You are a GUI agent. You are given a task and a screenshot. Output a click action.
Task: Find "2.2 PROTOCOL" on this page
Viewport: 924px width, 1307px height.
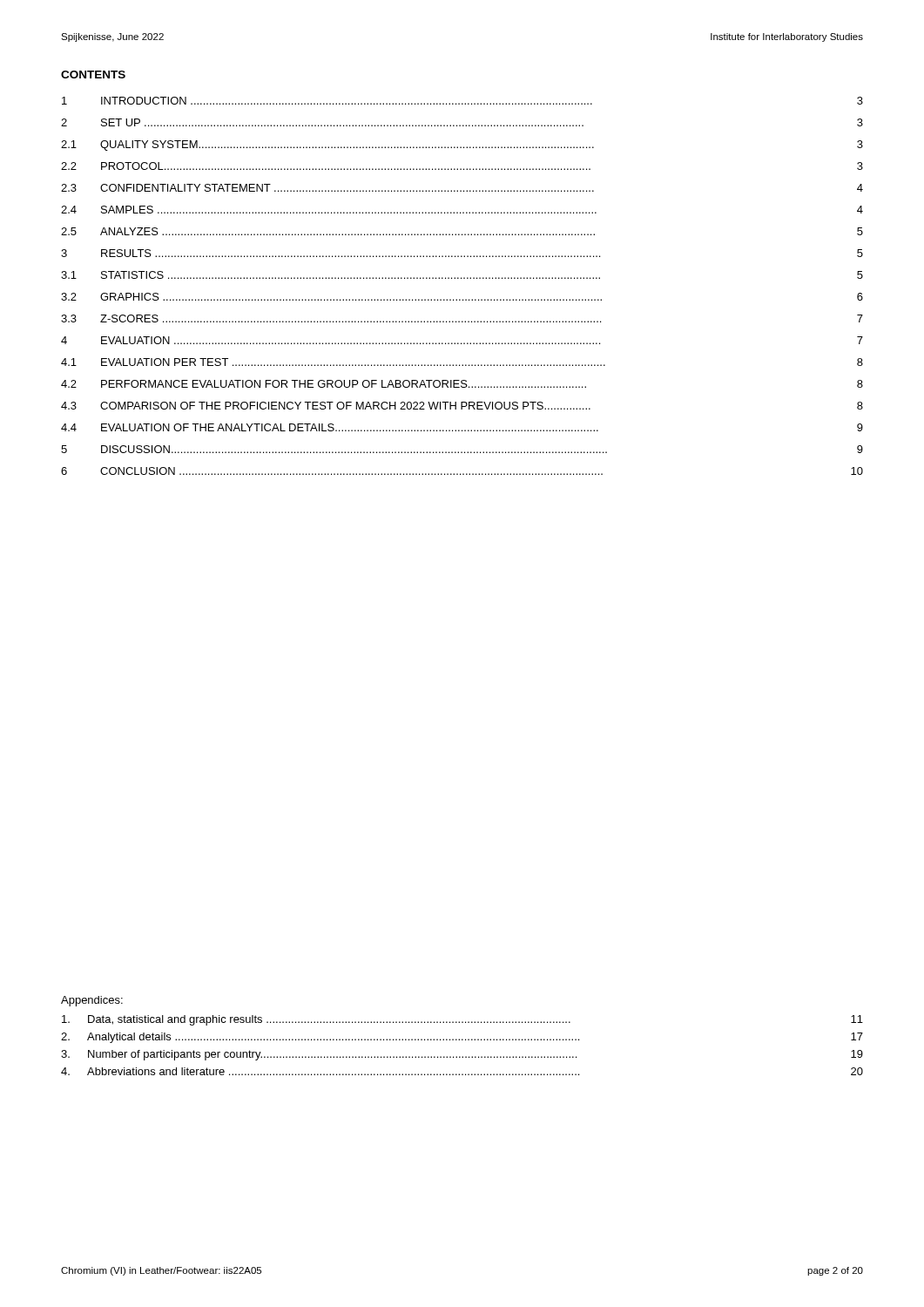coord(462,166)
